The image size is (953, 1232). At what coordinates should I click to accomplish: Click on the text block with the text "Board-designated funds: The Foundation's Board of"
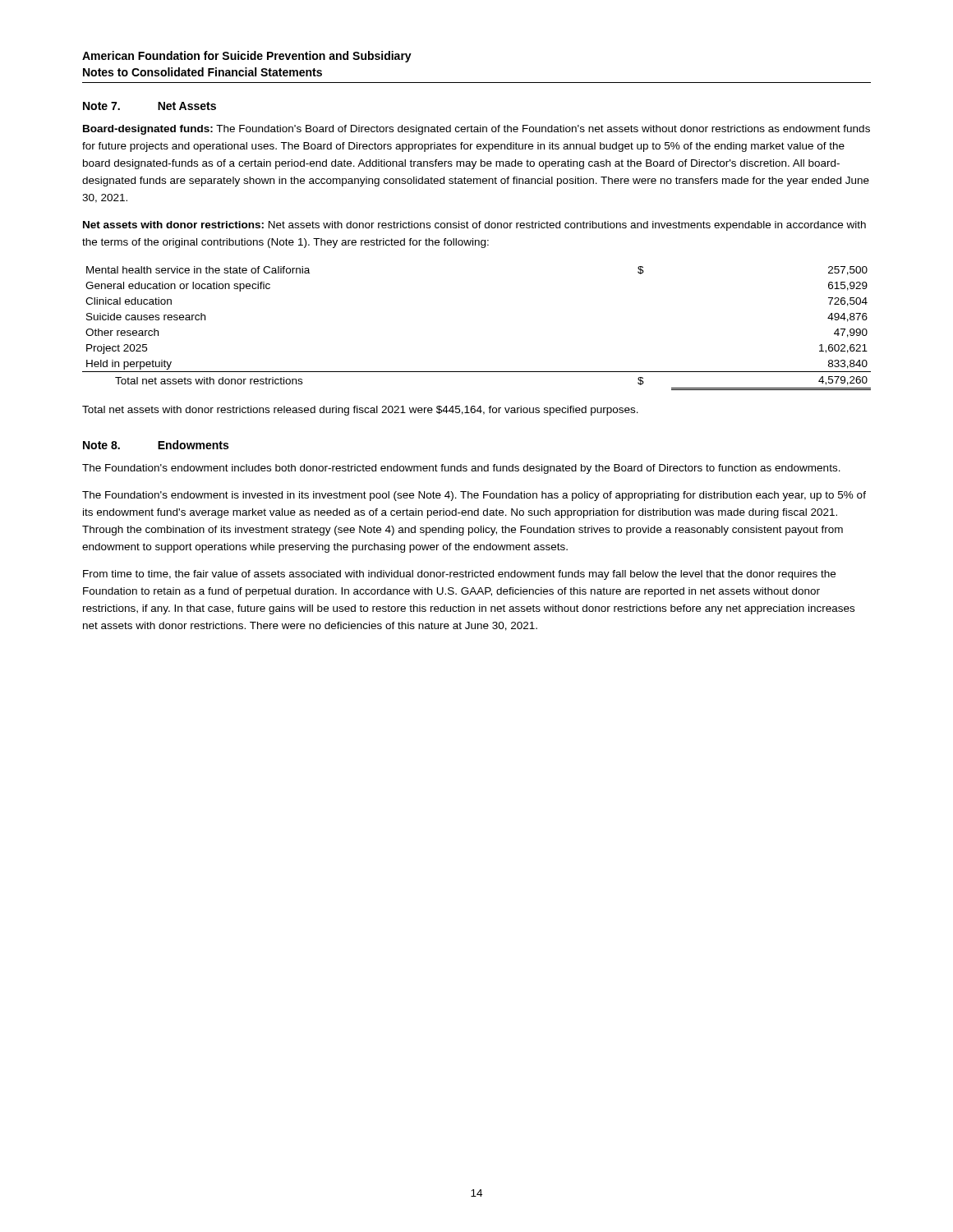476,163
